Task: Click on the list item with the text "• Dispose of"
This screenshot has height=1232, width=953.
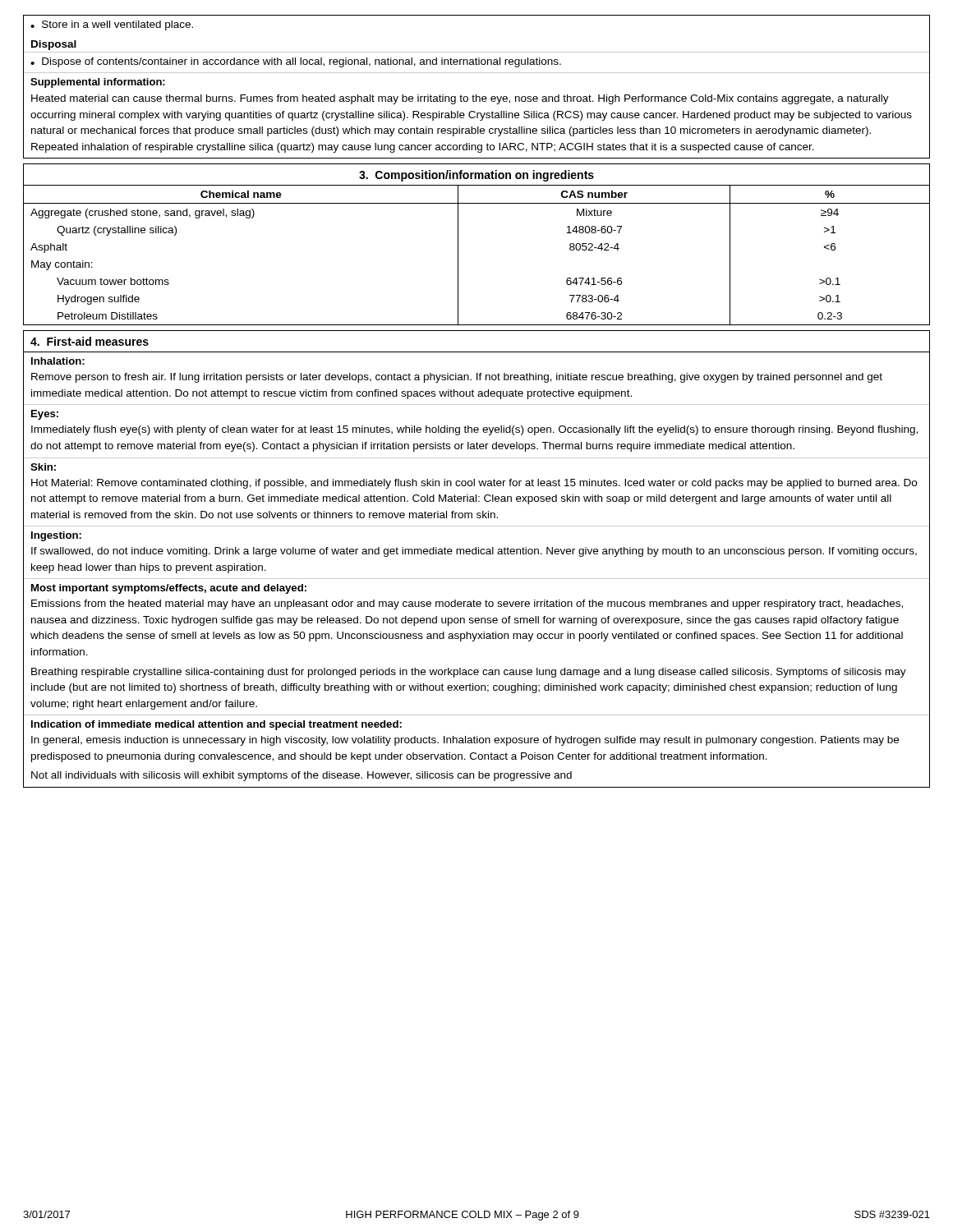Action: coord(296,63)
